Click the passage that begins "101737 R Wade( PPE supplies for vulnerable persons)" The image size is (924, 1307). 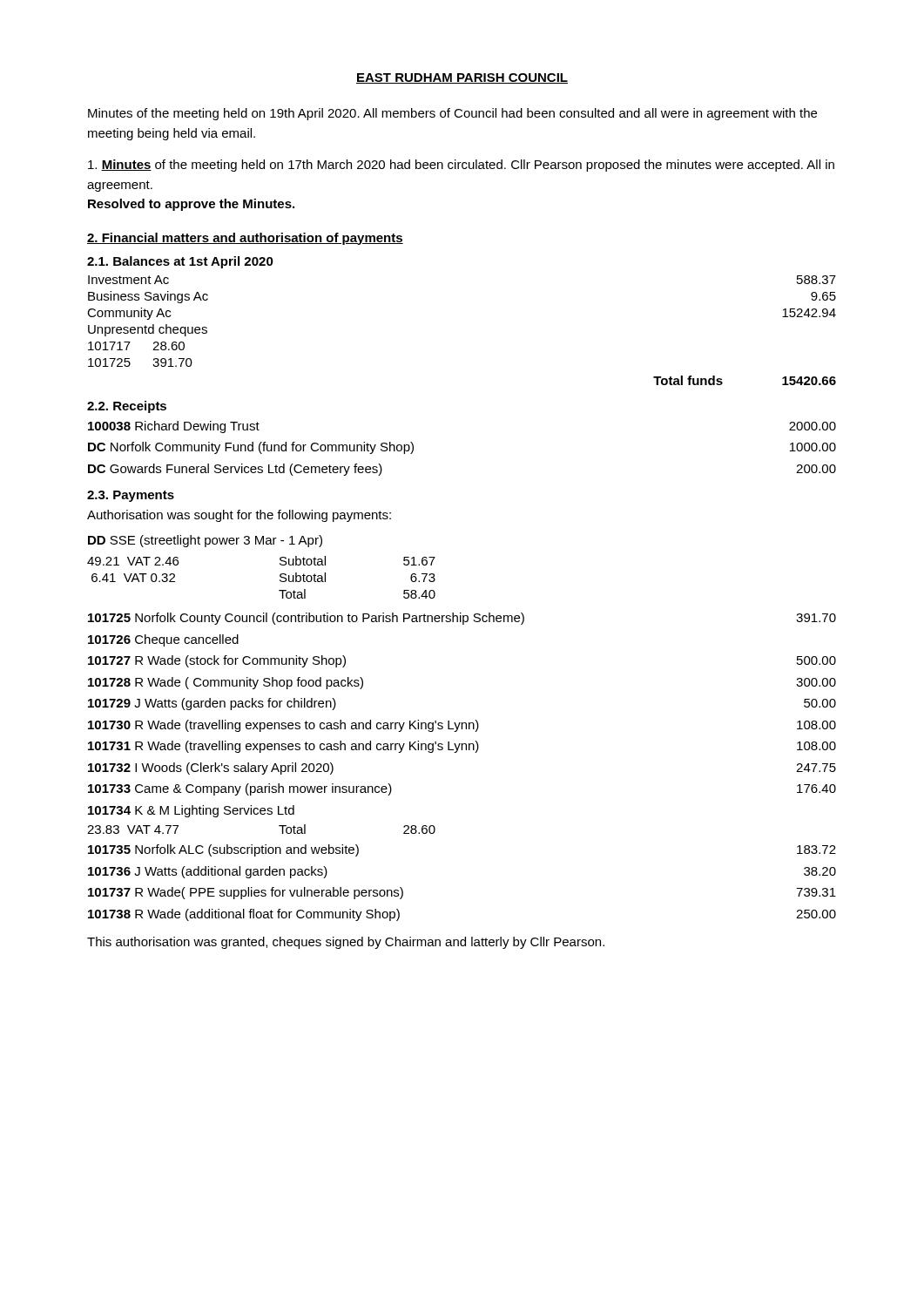click(245, 894)
